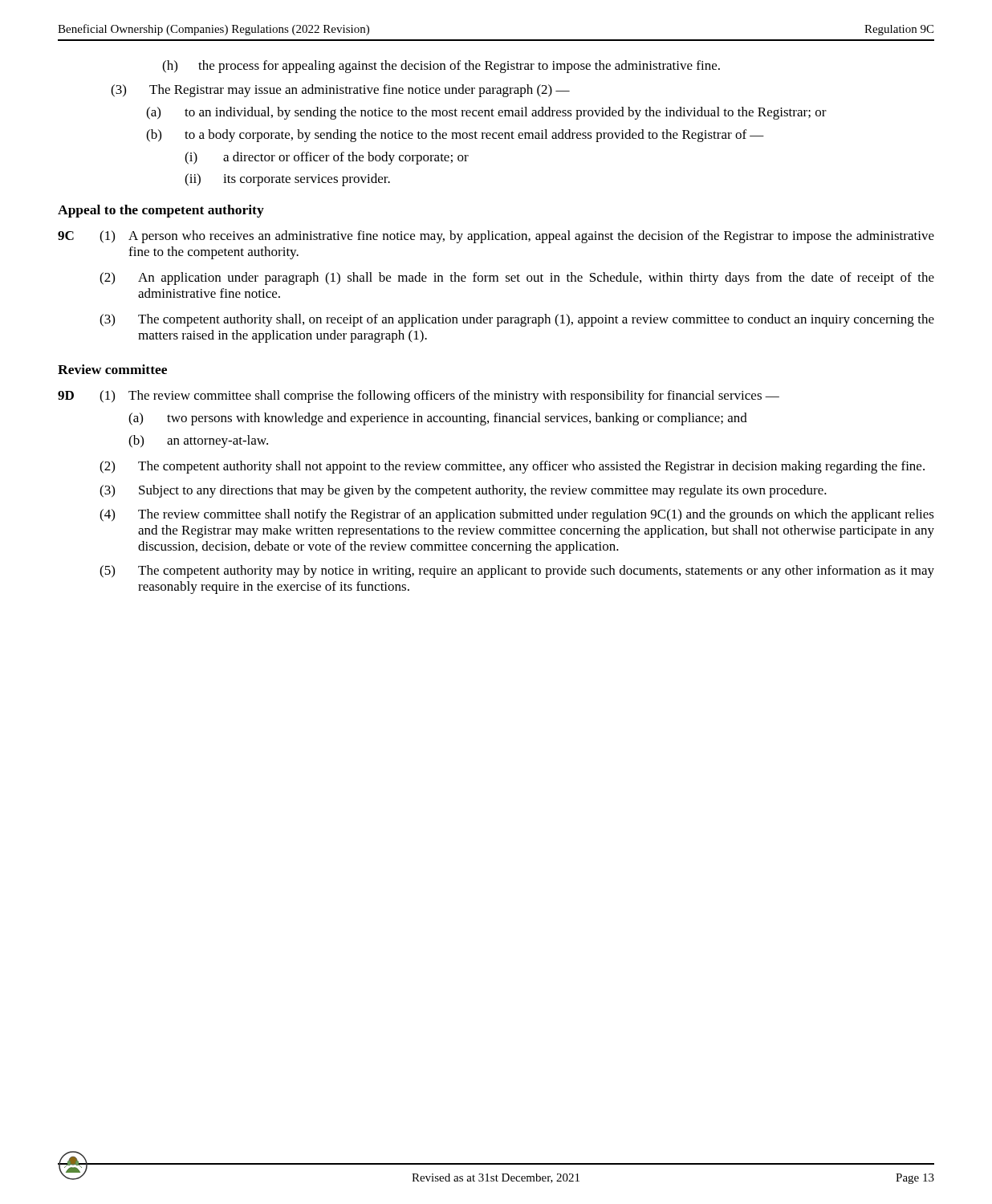
Task: Select the list item containing "(h) the process for appealing against the"
Action: tap(548, 66)
